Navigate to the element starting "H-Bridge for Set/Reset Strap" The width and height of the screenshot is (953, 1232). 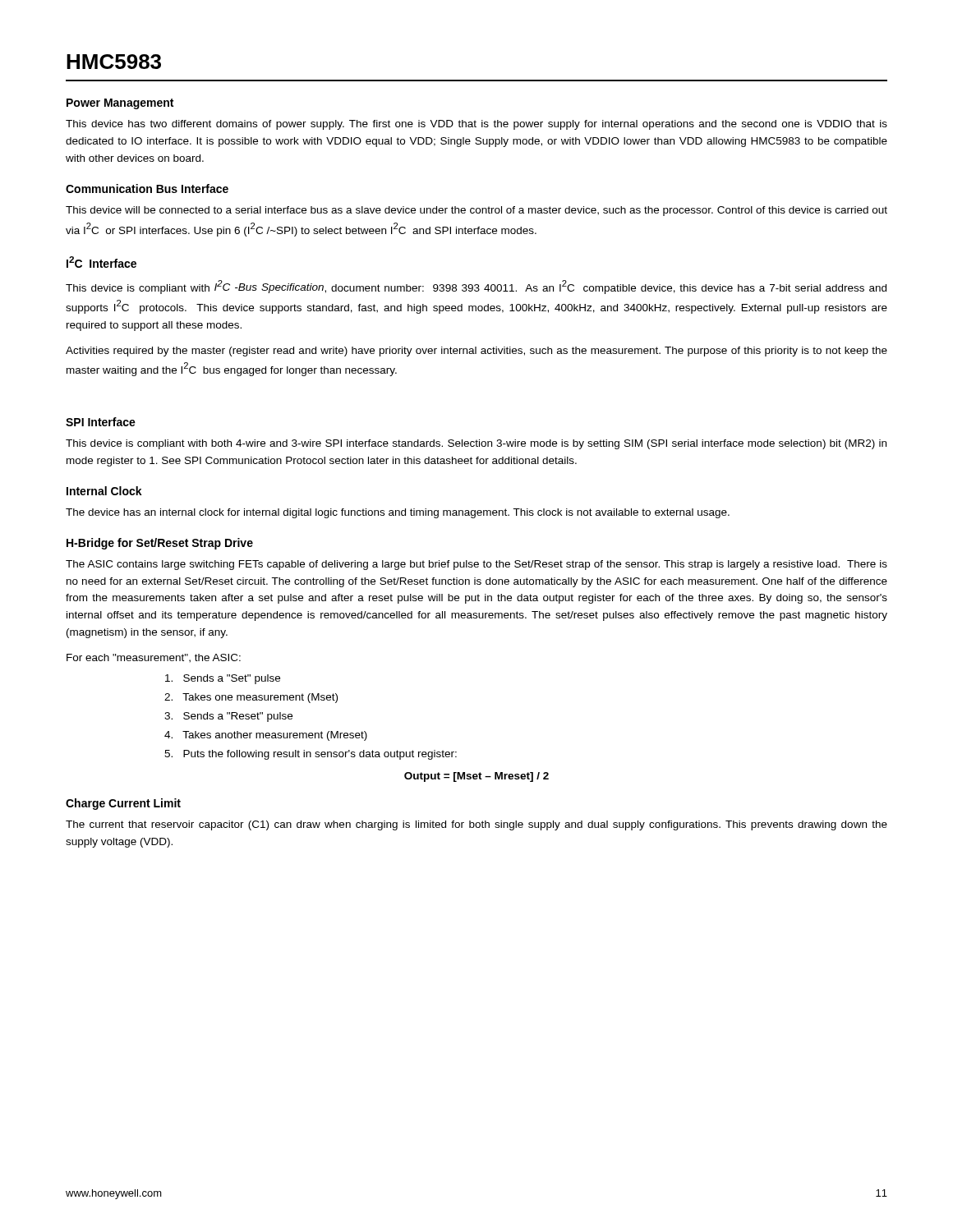[159, 543]
